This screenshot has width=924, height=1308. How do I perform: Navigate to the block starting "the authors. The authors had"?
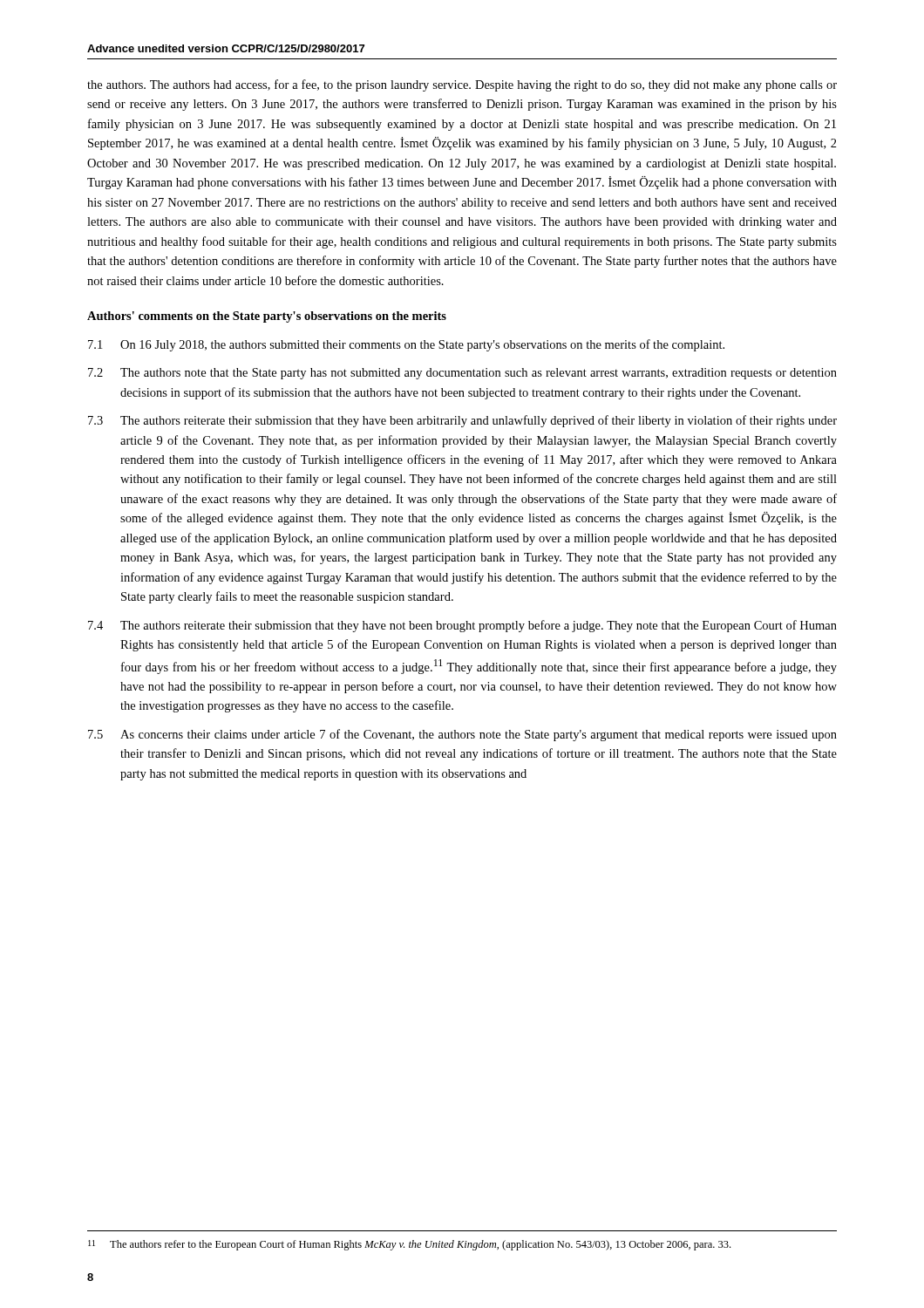coord(462,183)
